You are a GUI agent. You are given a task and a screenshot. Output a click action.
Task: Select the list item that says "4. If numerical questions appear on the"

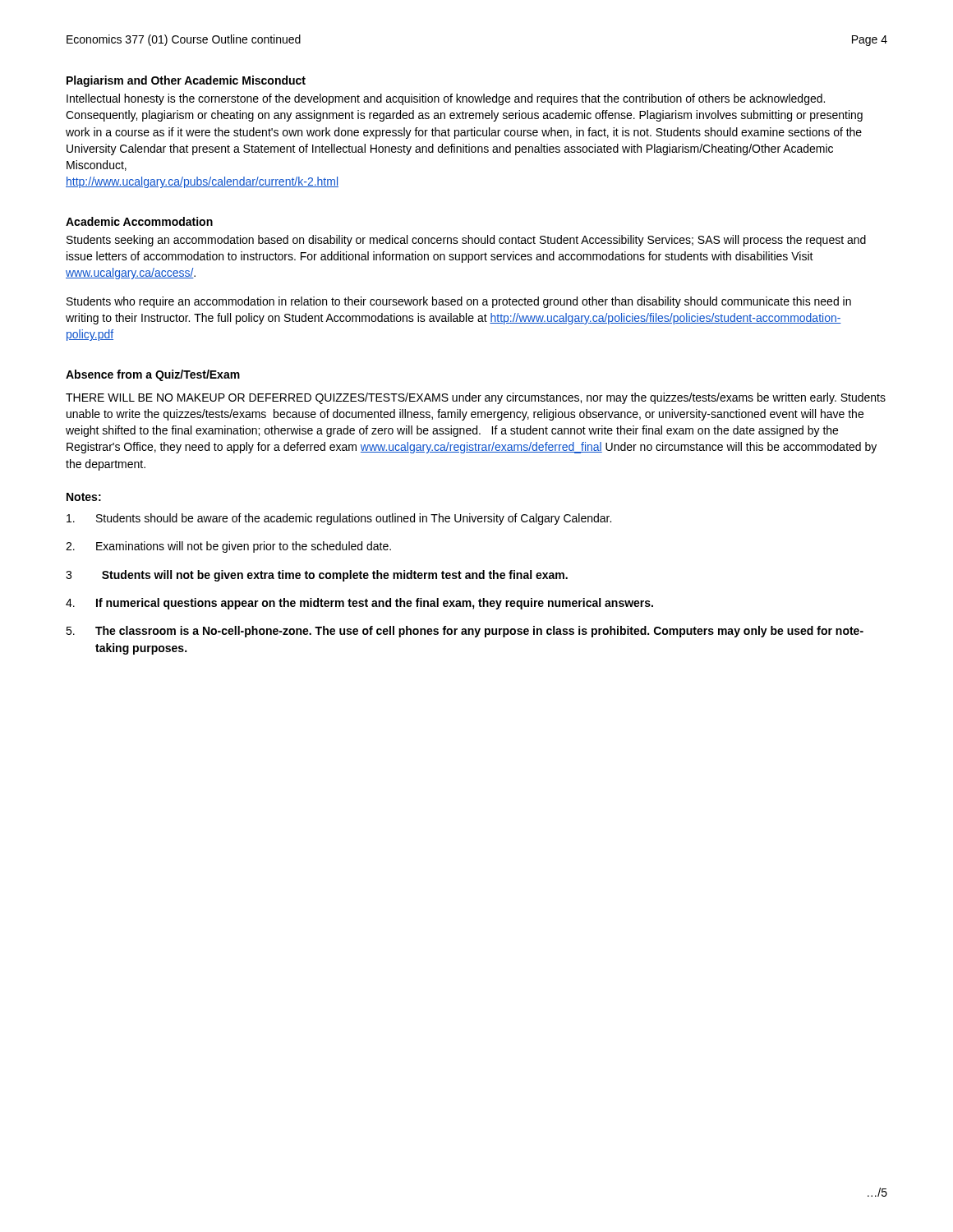pos(360,603)
